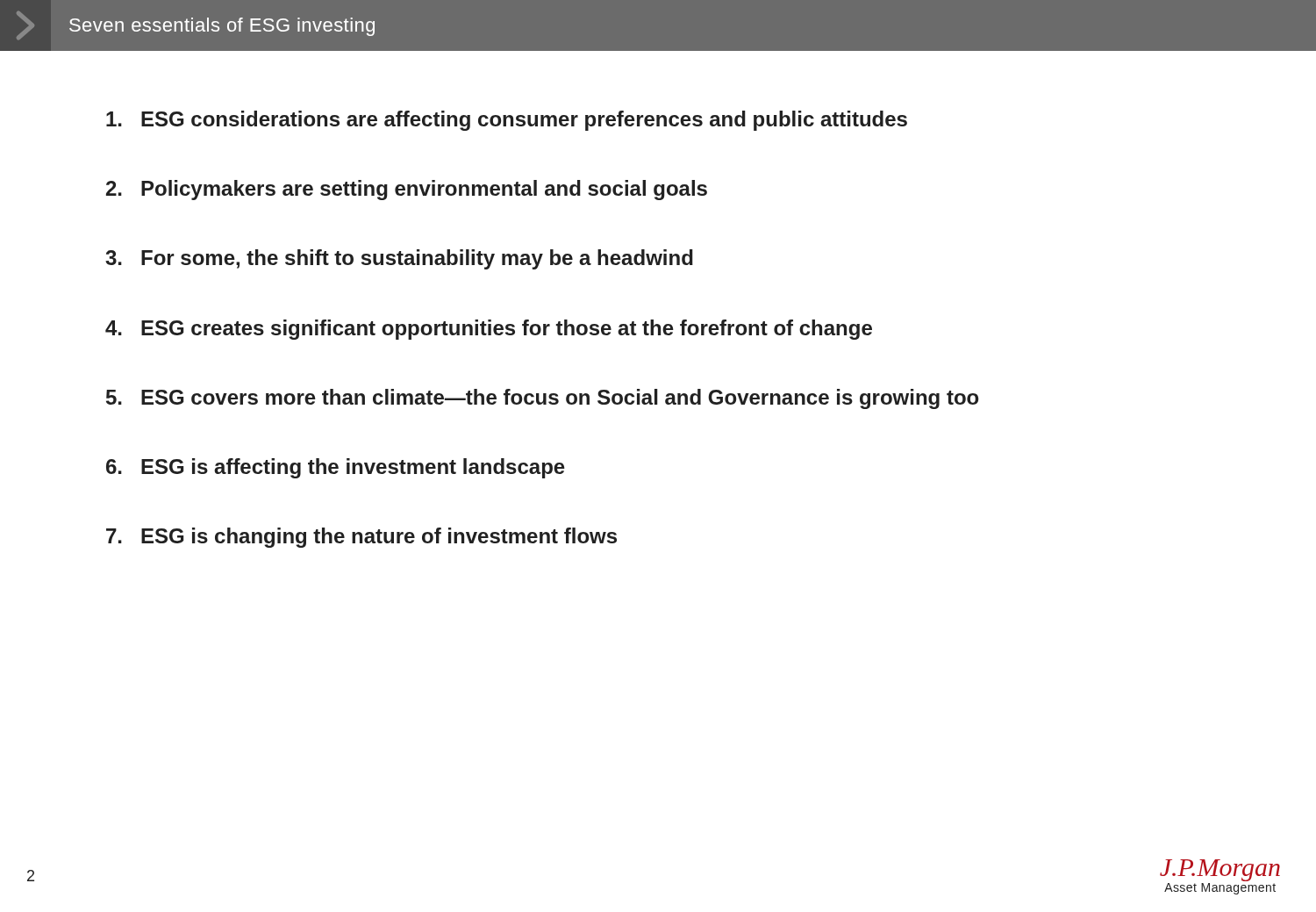
Task: Find the list item with the text "2. Policymakers are setting"
Action: pos(389,189)
